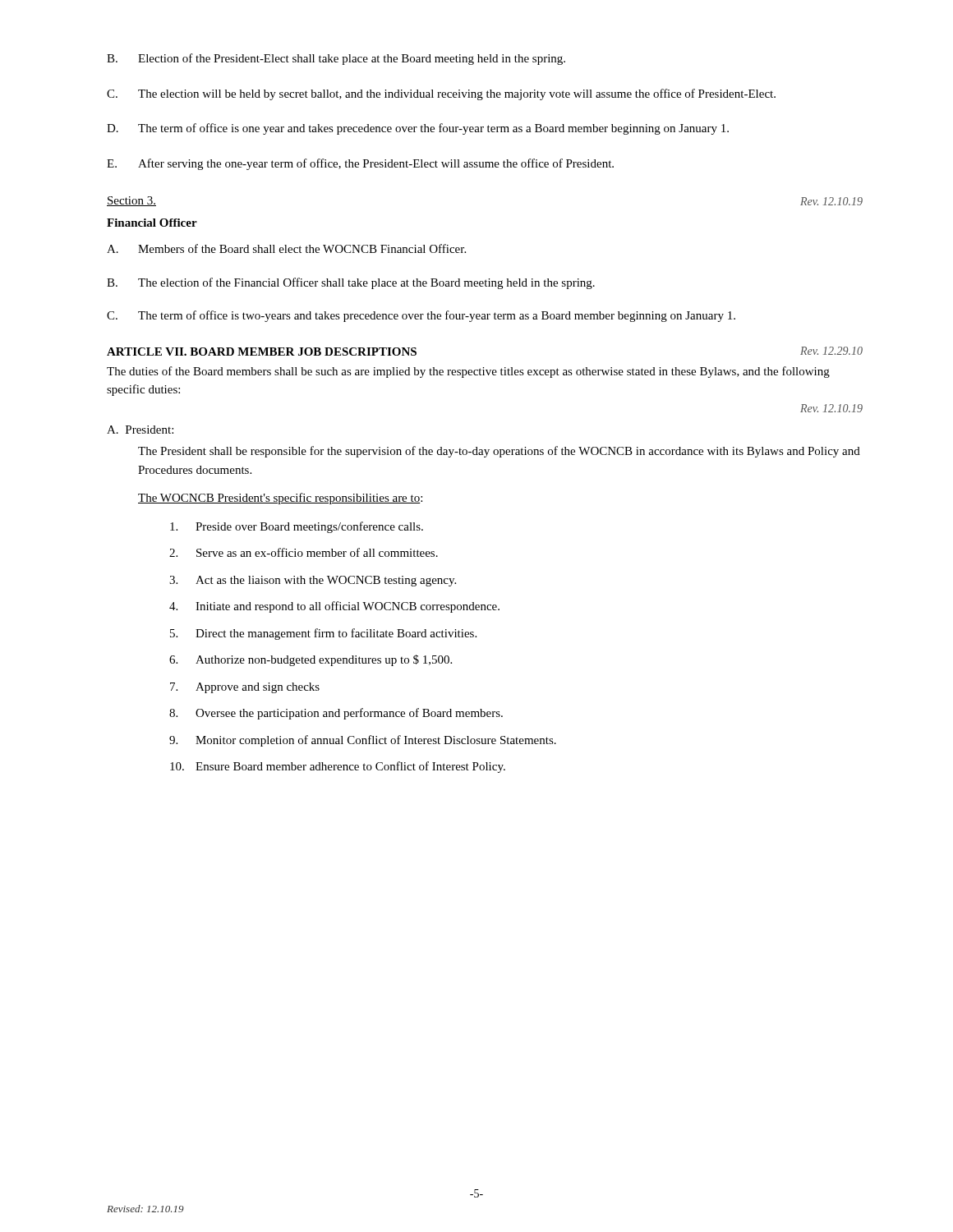The image size is (953, 1232).
Task: Locate the list item that says "D. The term of"
Action: click(x=485, y=128)
